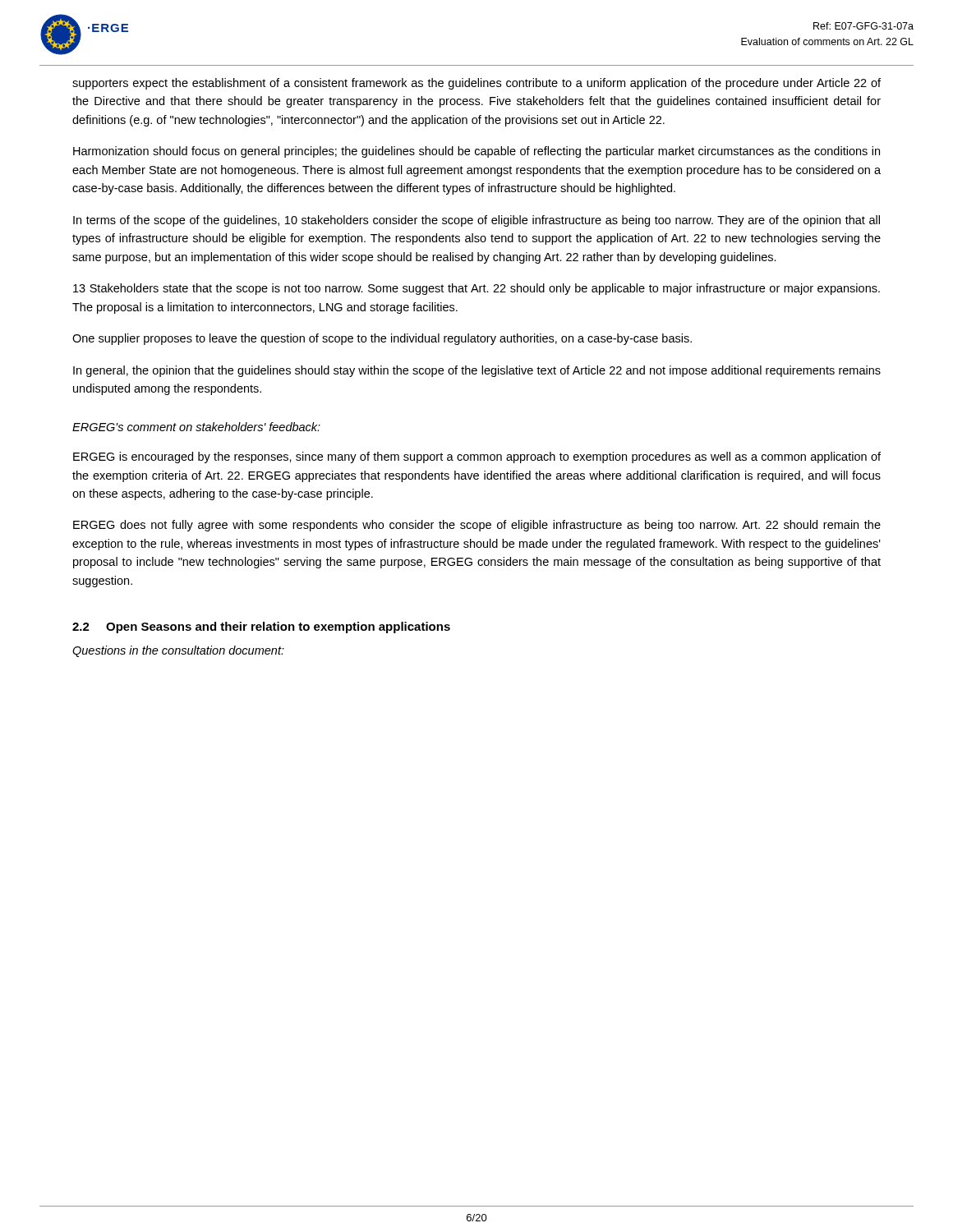Click the passage that begins "Harmonization should focus on general principles; the"
The height and width of the screenshot is (1232, 953).
coord(476,170)
